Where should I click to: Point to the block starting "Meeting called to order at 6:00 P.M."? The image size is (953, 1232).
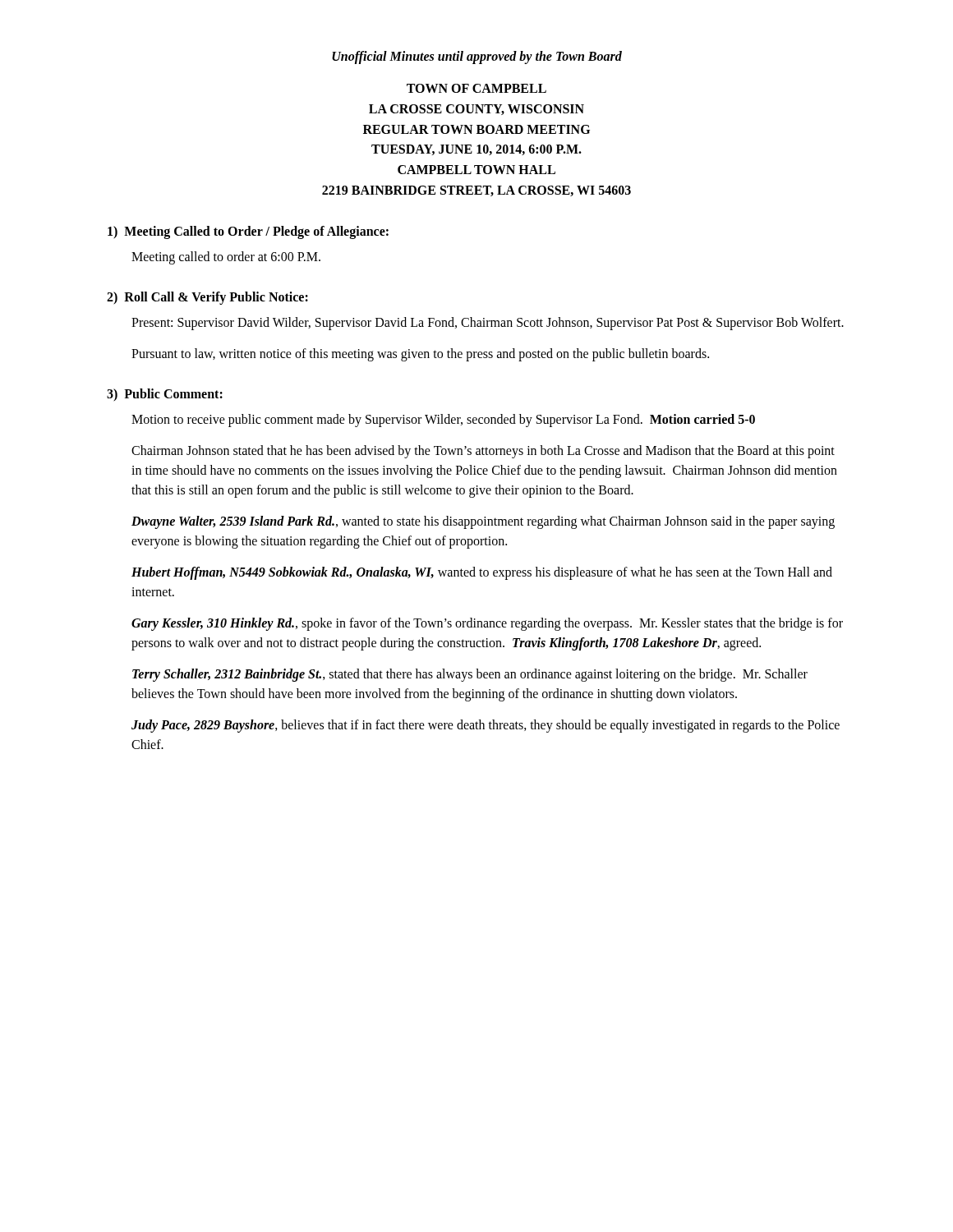coord(226,257)
